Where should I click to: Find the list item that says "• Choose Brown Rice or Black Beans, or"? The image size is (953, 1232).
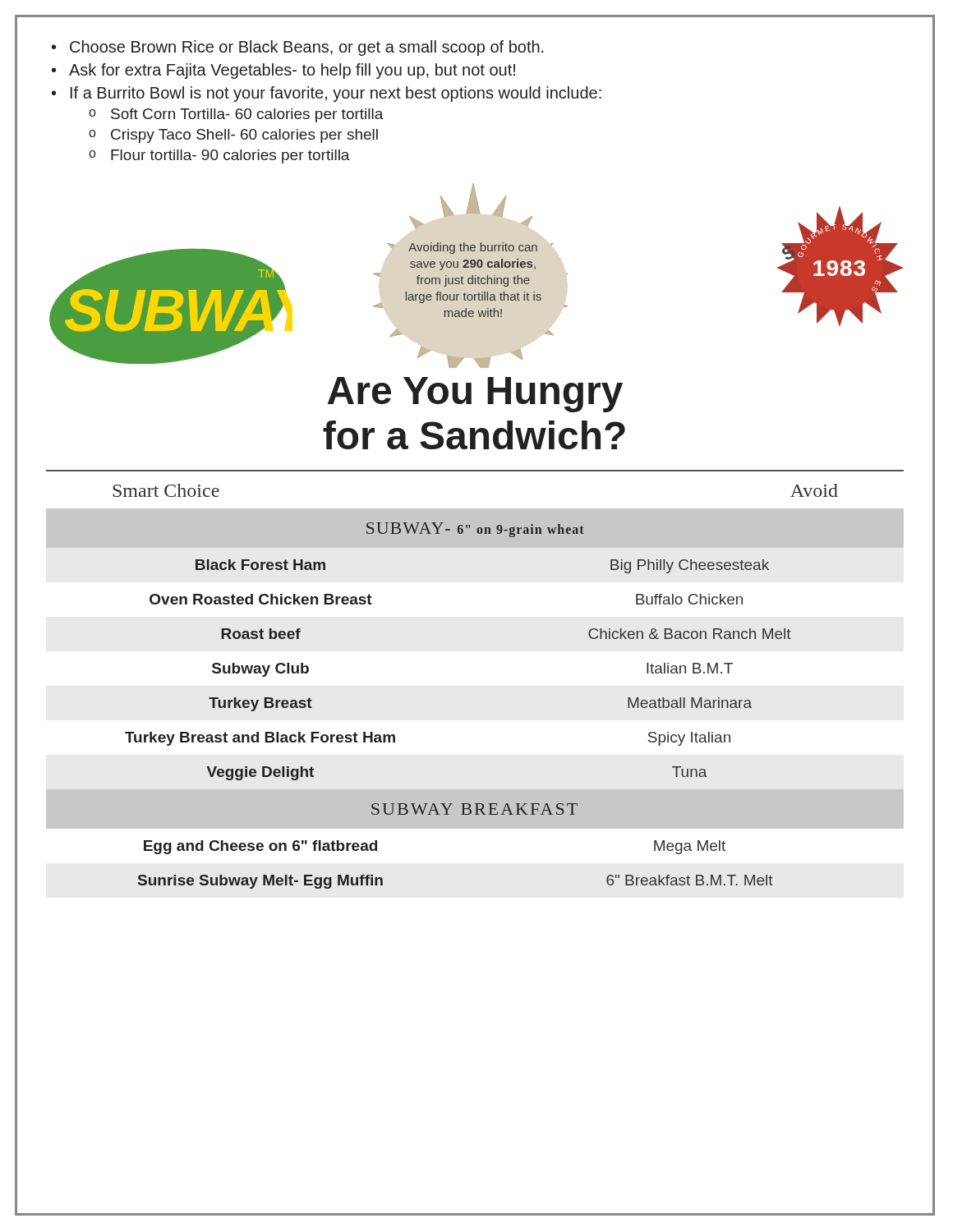[x=298, y=47]
